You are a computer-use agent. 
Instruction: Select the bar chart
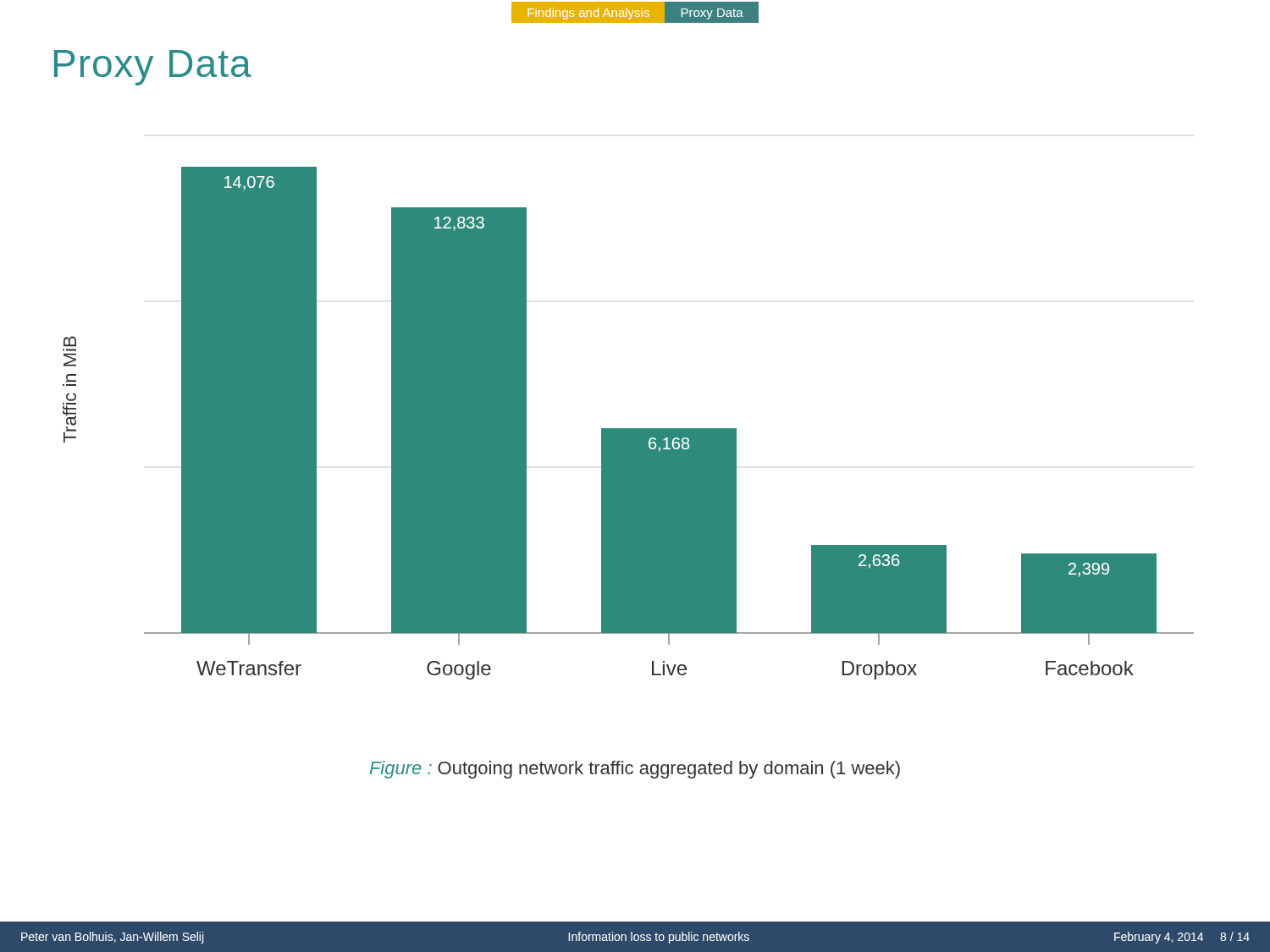pyautogui.click(x=635, y=436)
